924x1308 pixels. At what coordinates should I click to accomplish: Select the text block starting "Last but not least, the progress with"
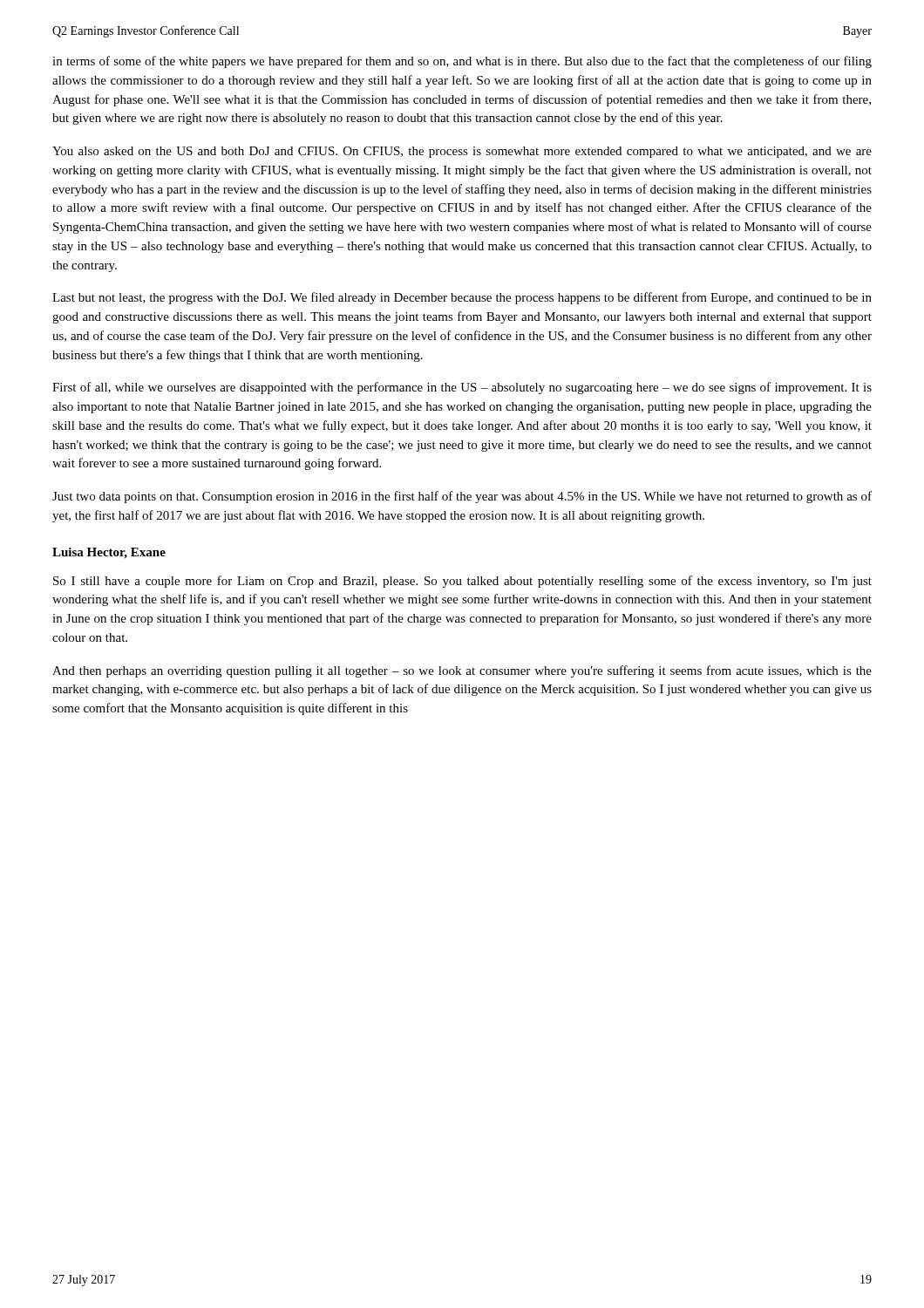click(462, 326)
